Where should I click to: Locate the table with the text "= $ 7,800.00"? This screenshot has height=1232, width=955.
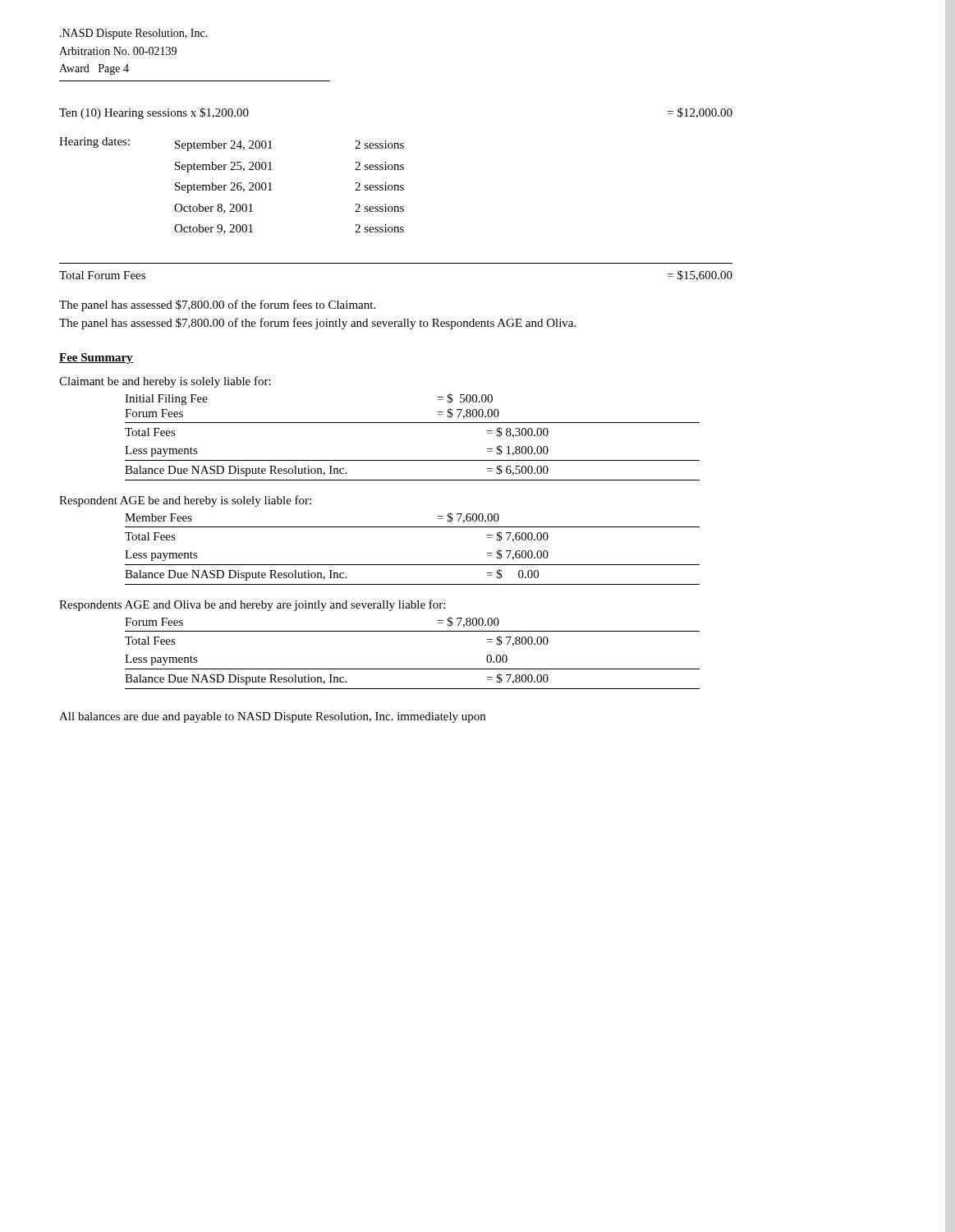[412, 660]
